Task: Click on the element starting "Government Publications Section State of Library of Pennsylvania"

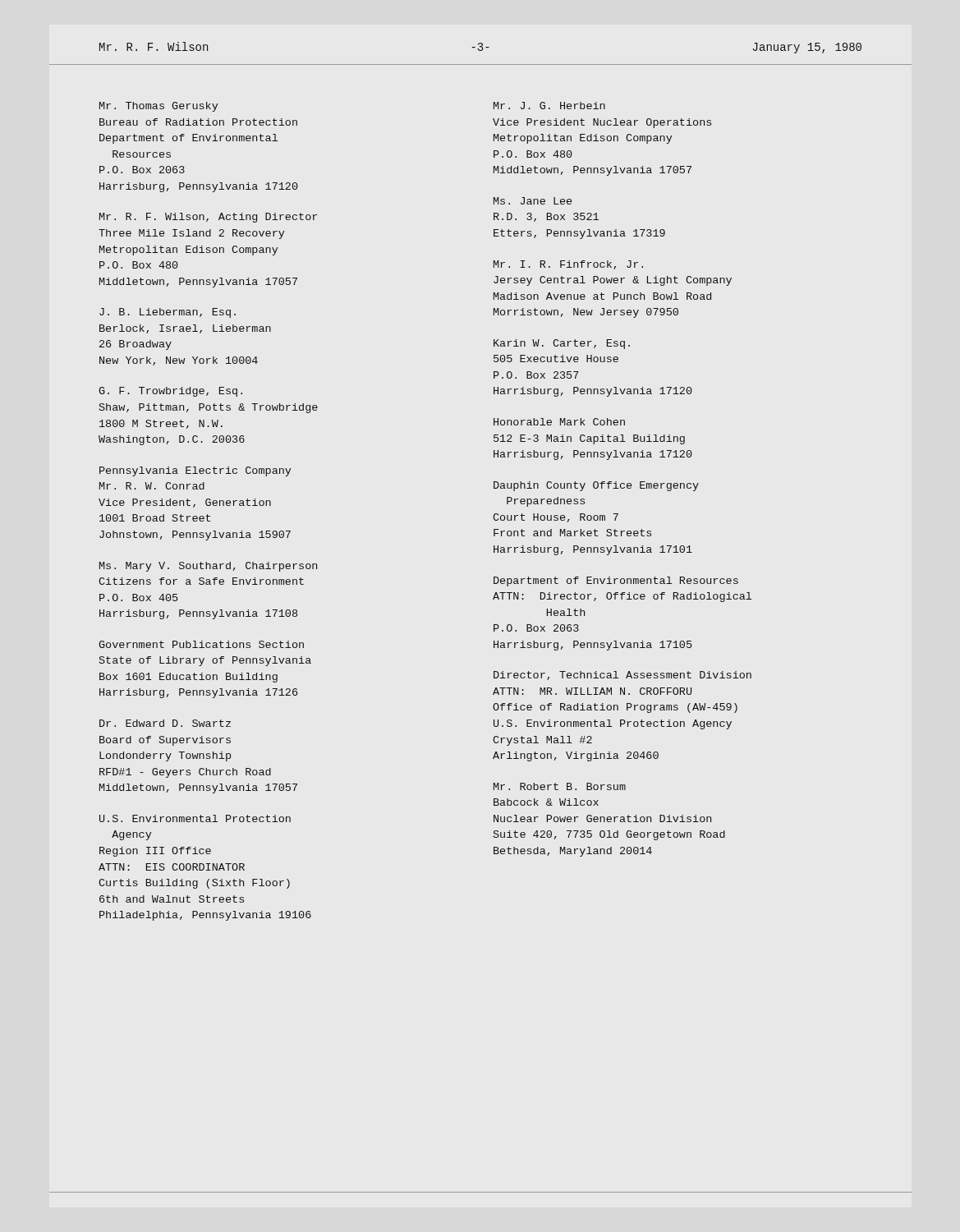Action: 287,669
